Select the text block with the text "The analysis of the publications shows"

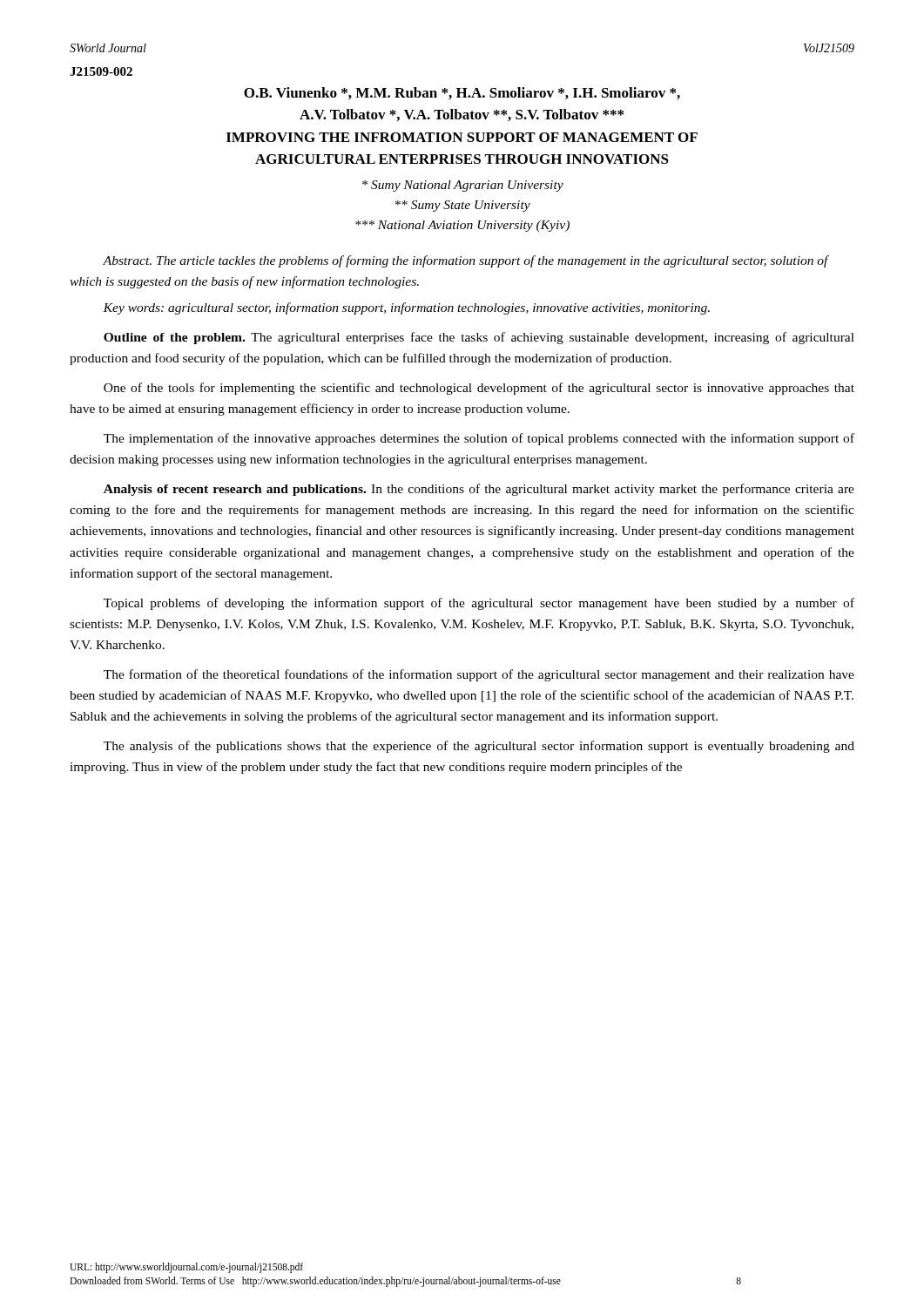click(x=462, y=756)
